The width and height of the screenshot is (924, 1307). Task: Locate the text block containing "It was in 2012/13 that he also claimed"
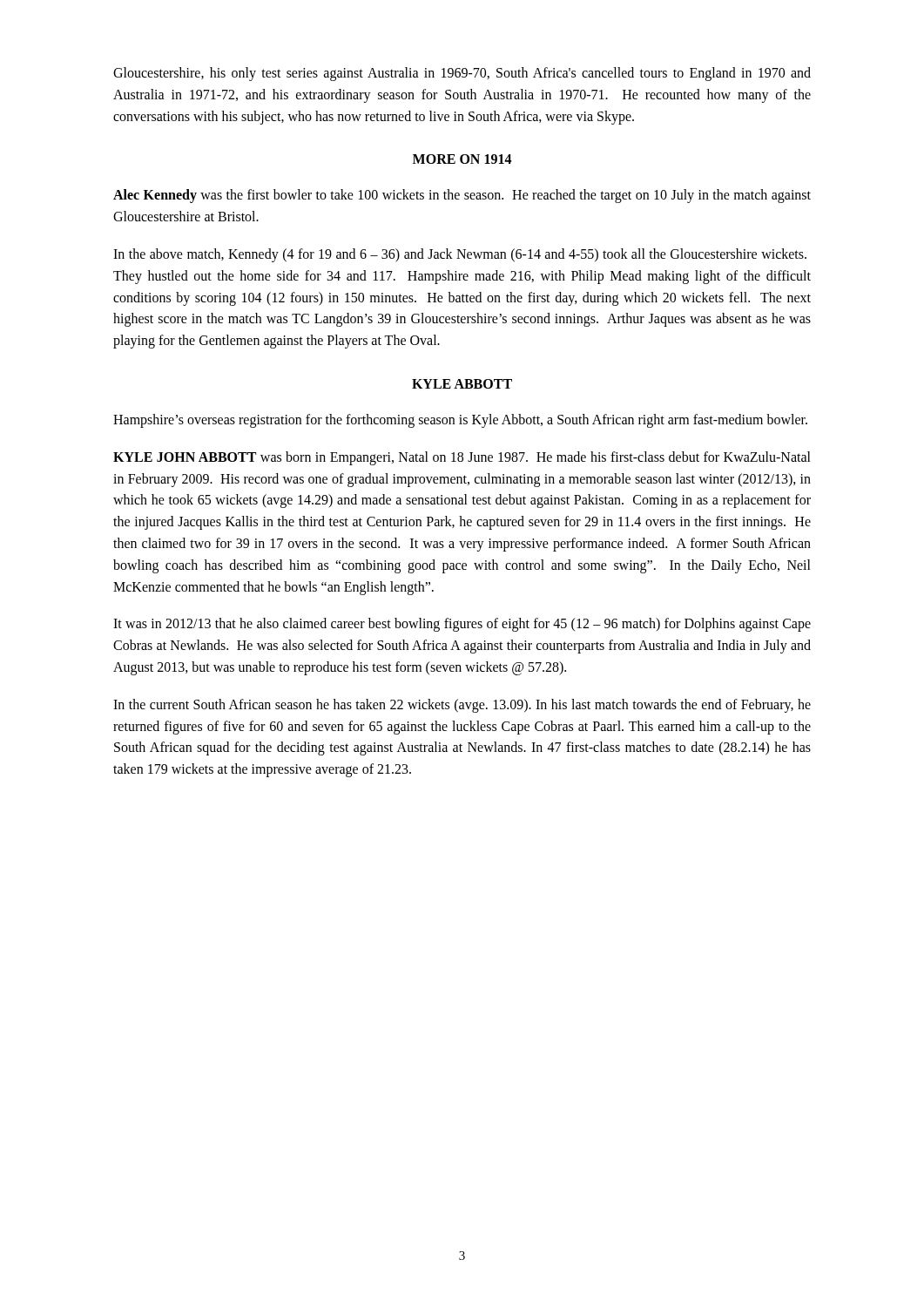462,645
